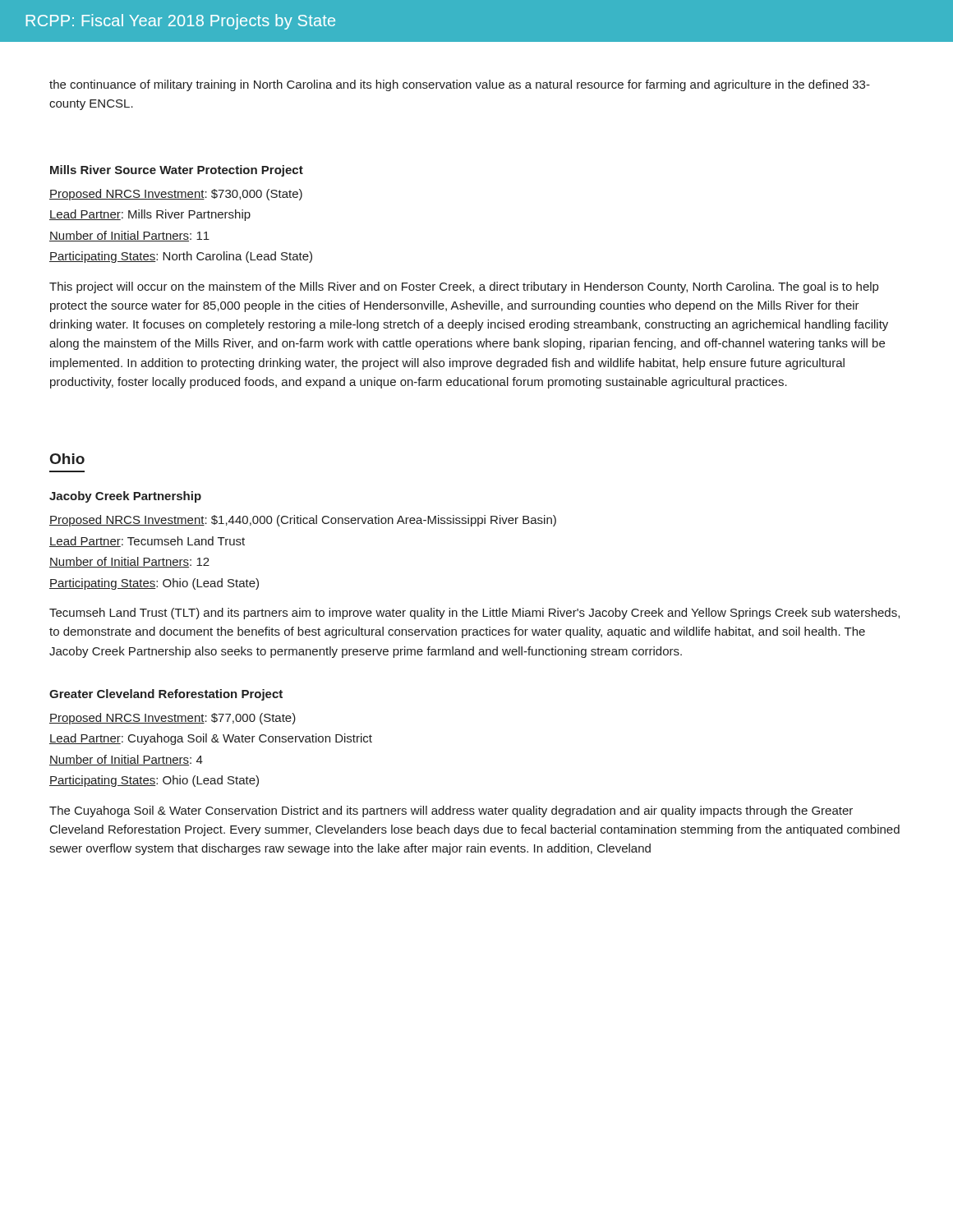Locate the text block that reads "Tecumseh Land Trust (TLT) and its partners"
The width and height of the screenshot is (953, 1232).
click(475, 631)
